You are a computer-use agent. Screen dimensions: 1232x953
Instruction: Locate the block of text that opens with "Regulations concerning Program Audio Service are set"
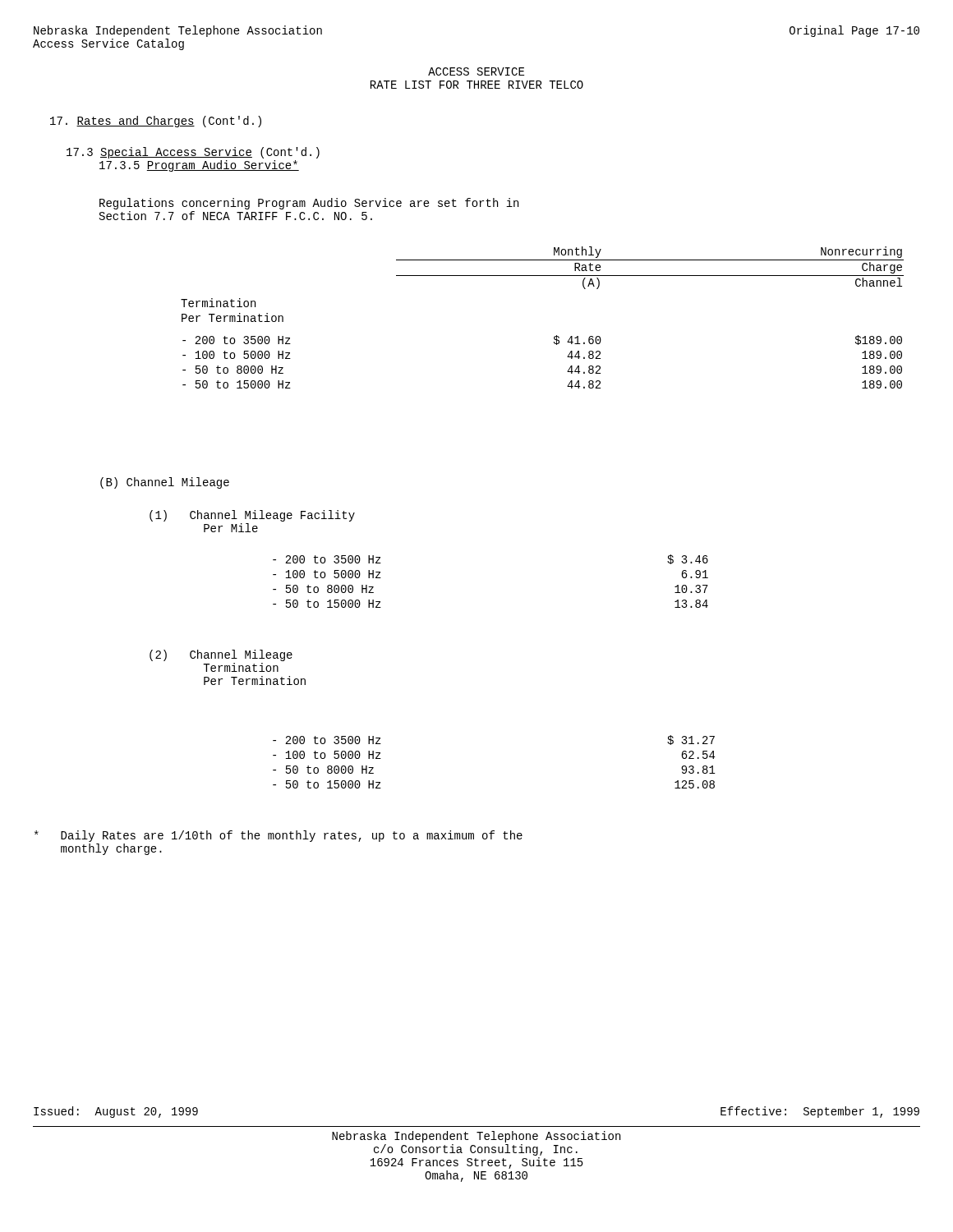[x=309, y=210]
